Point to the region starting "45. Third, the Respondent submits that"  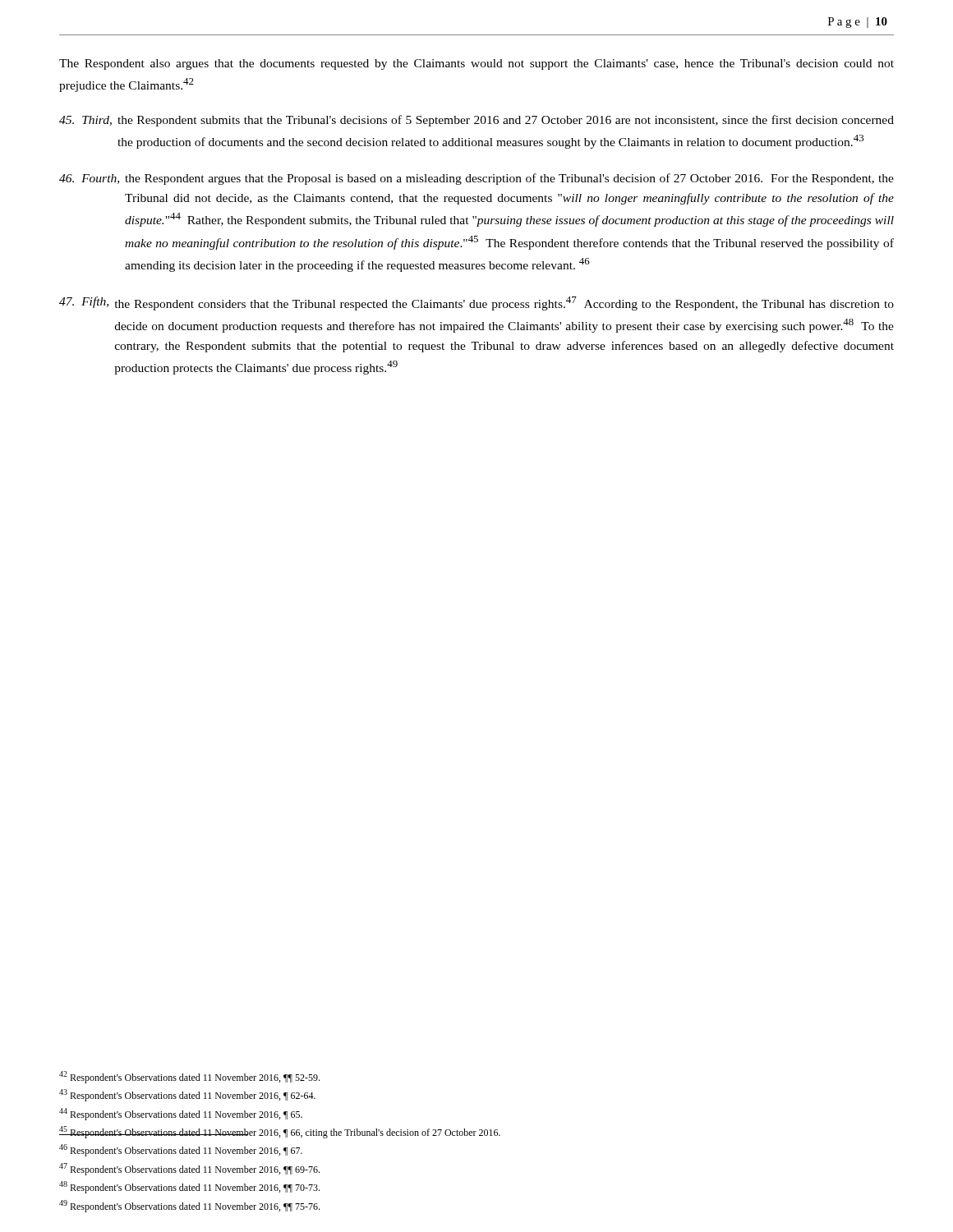point(476,131)
